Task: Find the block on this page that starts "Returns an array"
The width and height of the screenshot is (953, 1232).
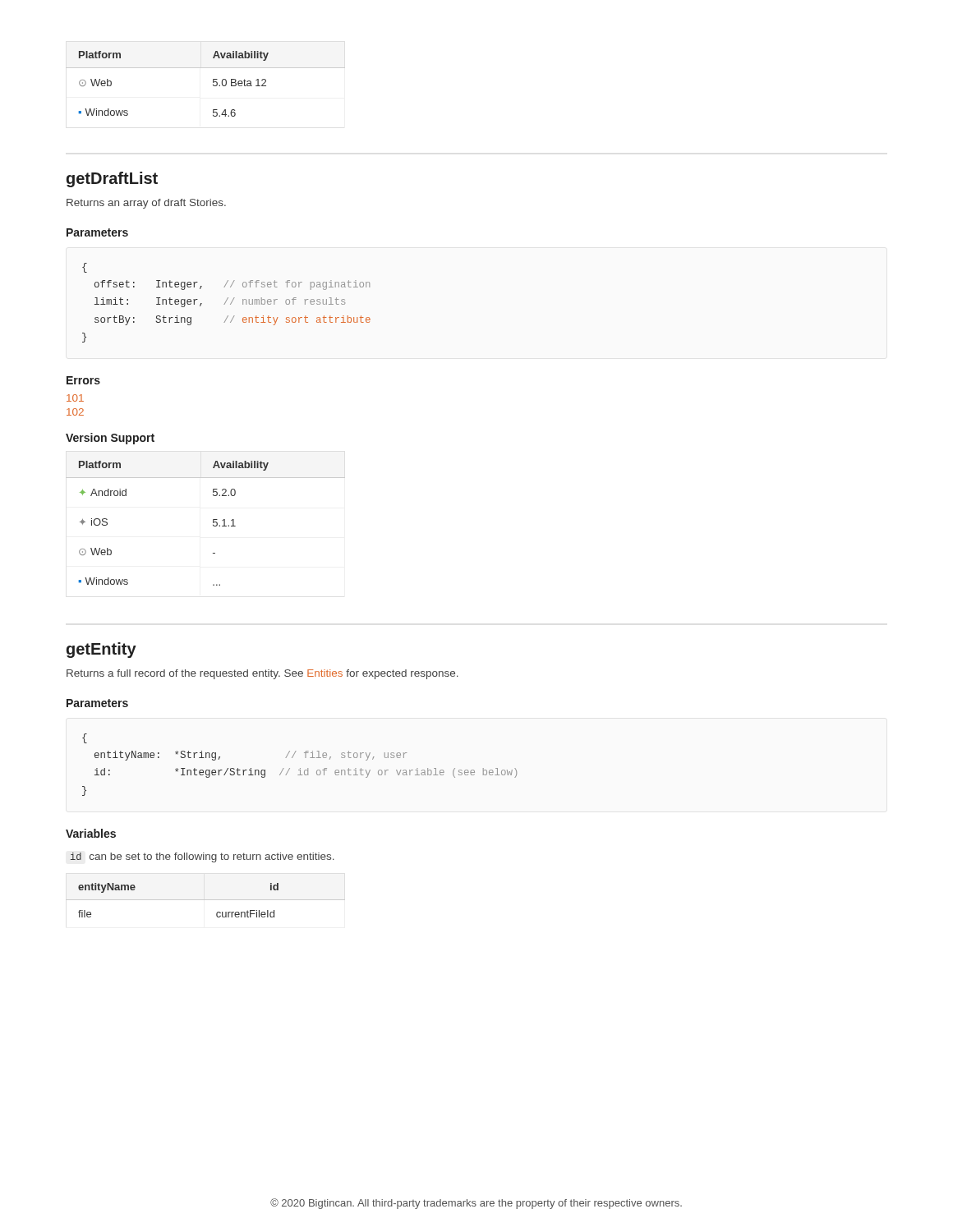Action: [x=146, y=202]
